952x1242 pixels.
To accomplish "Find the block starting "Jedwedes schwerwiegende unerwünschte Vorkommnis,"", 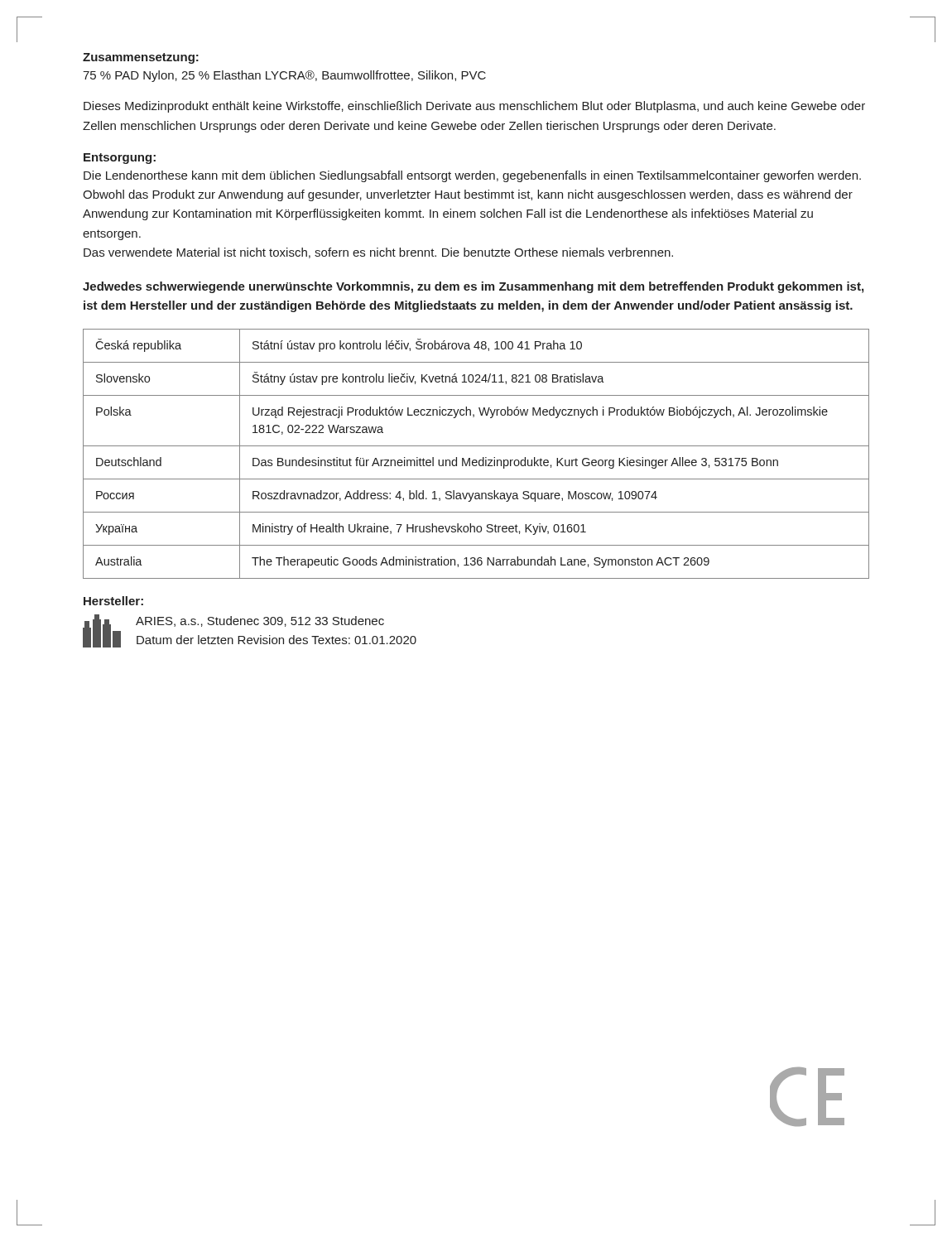I will (474, 296).
